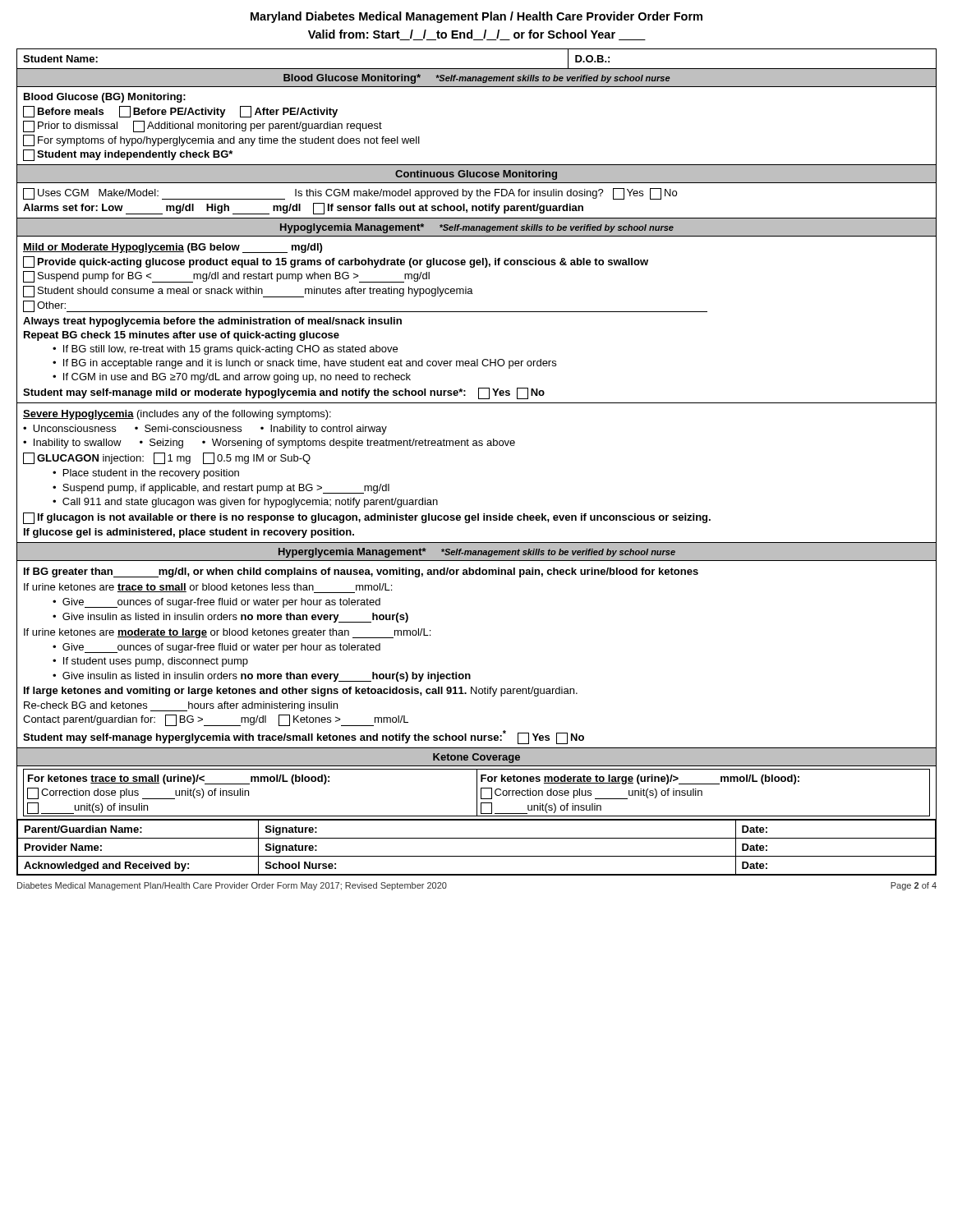This screenshot has width=953, height=1232.
Task: Locate the section header that reads "Hypoglycemia Management* *Self-management skills to"
Action: 476,227
